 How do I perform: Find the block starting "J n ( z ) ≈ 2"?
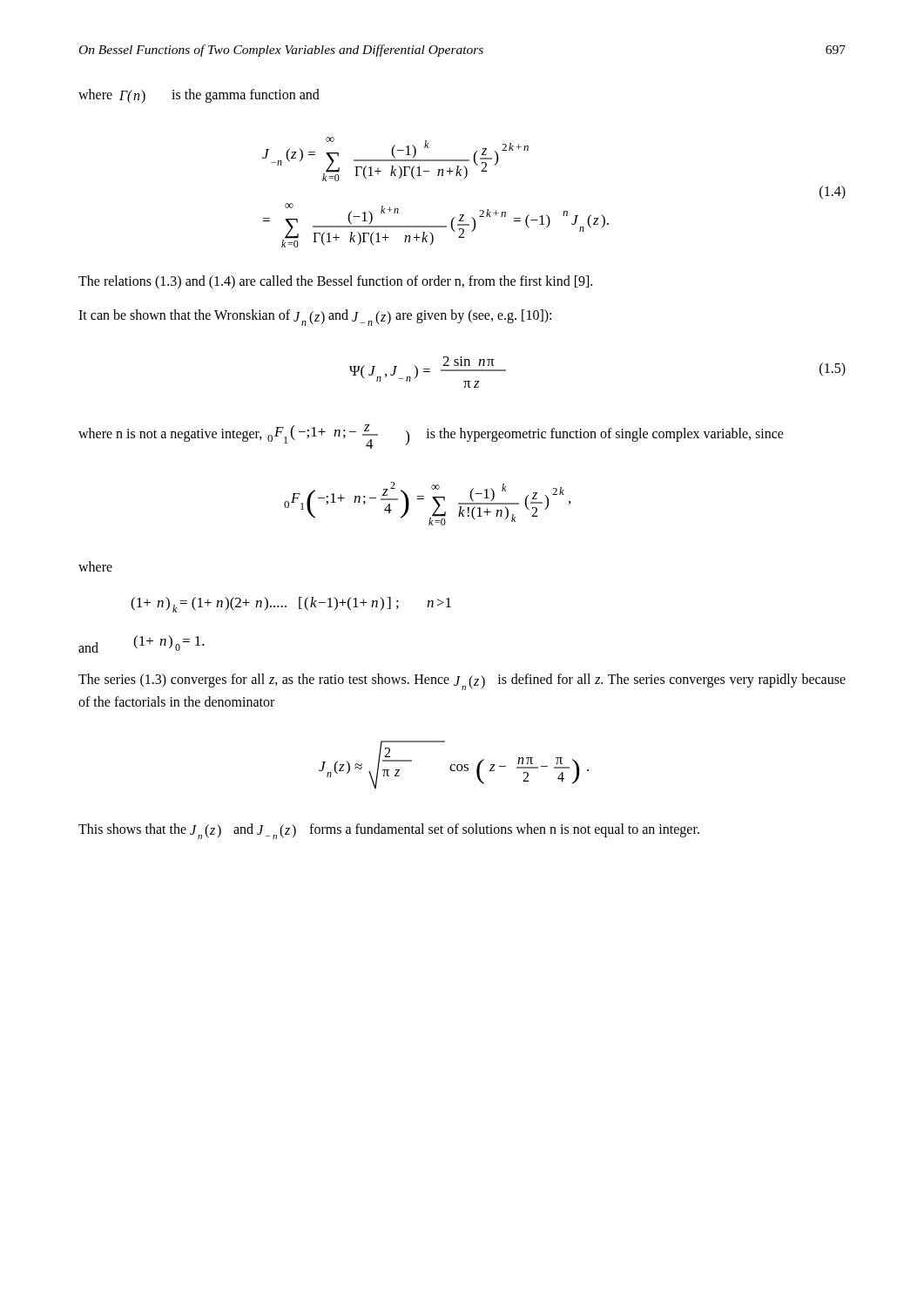point(462,764)
